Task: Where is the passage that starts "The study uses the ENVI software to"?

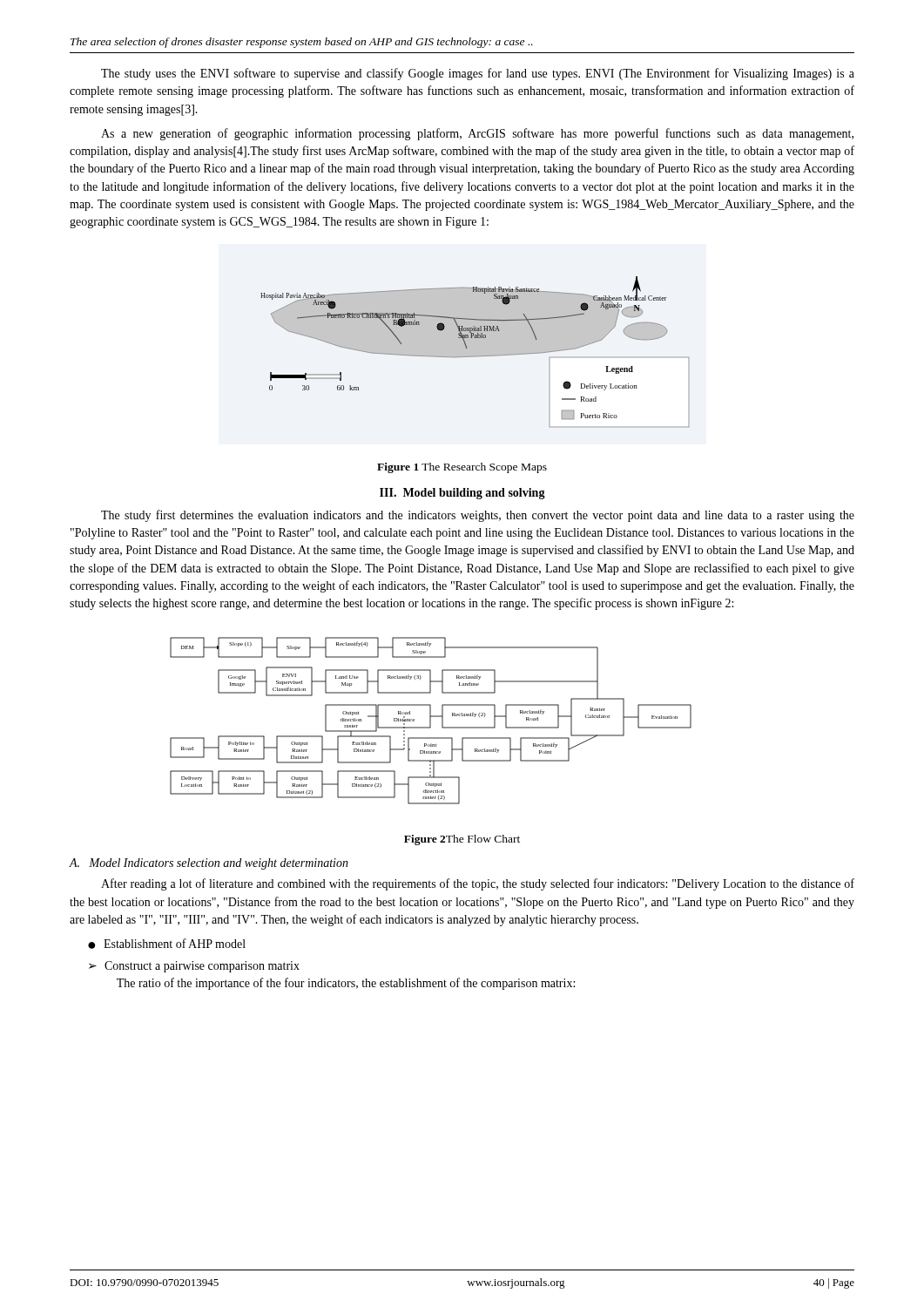Action: click(x=462, y=92)
